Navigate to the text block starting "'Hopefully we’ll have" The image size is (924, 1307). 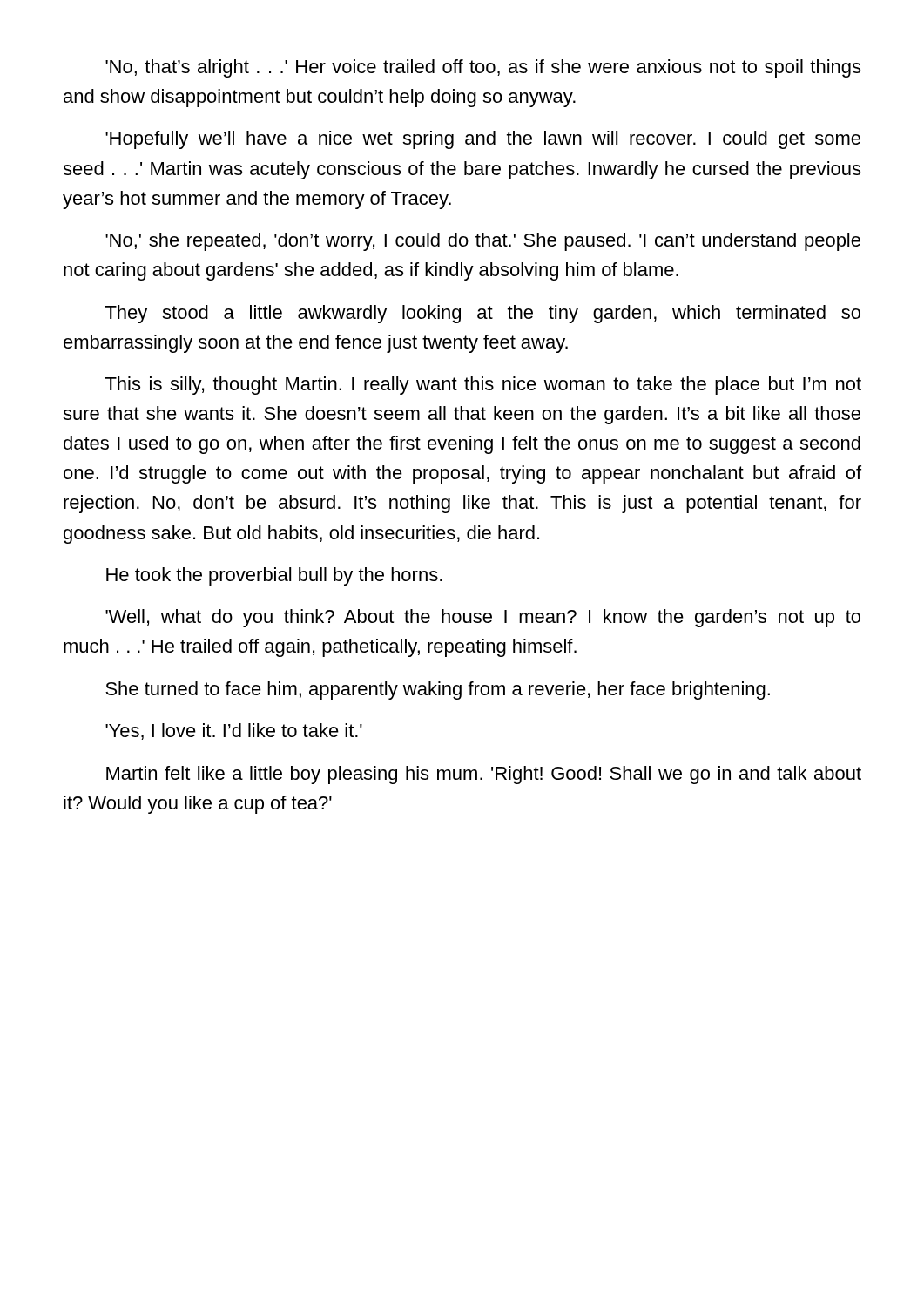point(462,168)
